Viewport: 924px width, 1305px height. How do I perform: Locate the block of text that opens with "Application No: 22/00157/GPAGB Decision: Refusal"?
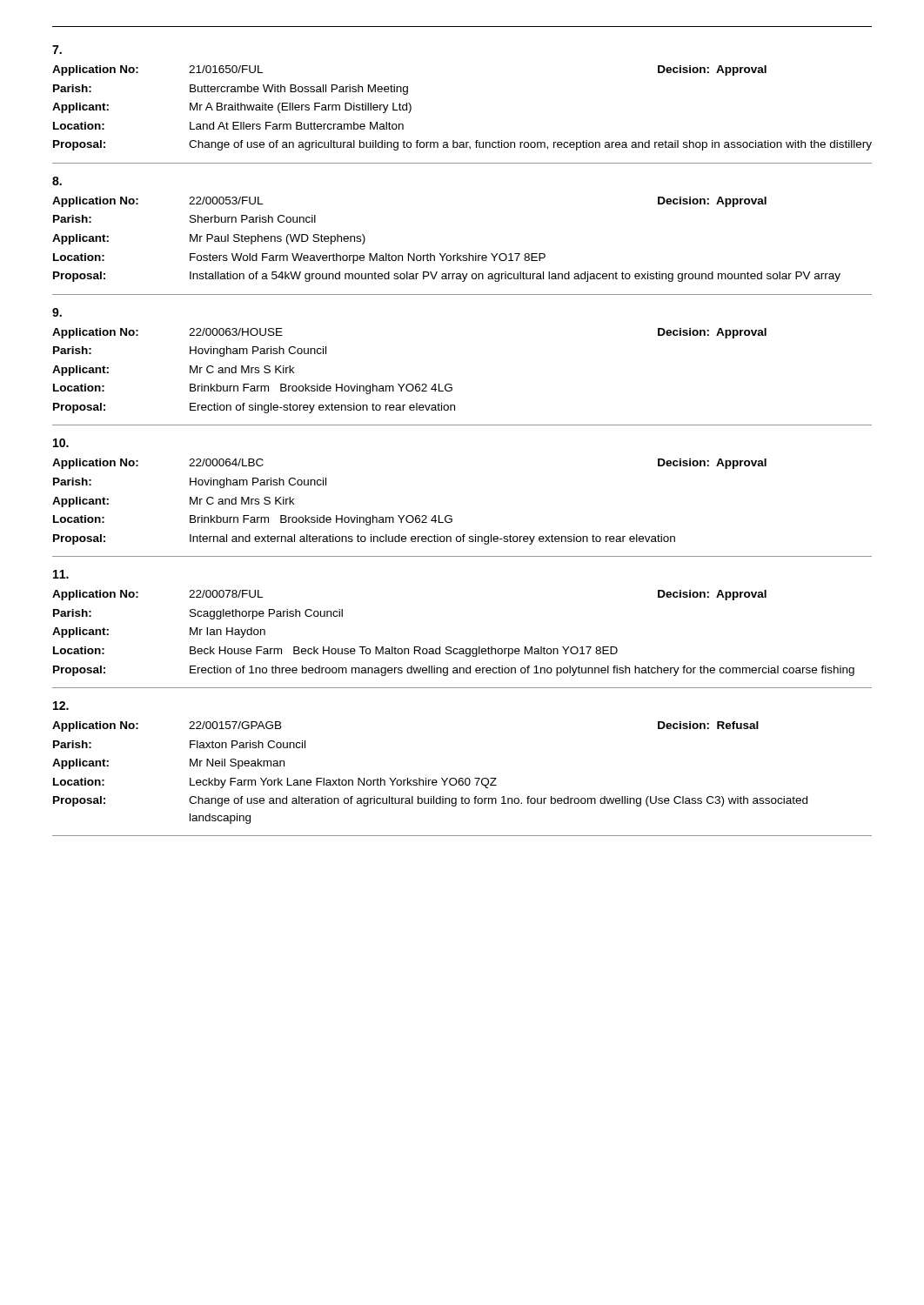[x=61, y=706]
